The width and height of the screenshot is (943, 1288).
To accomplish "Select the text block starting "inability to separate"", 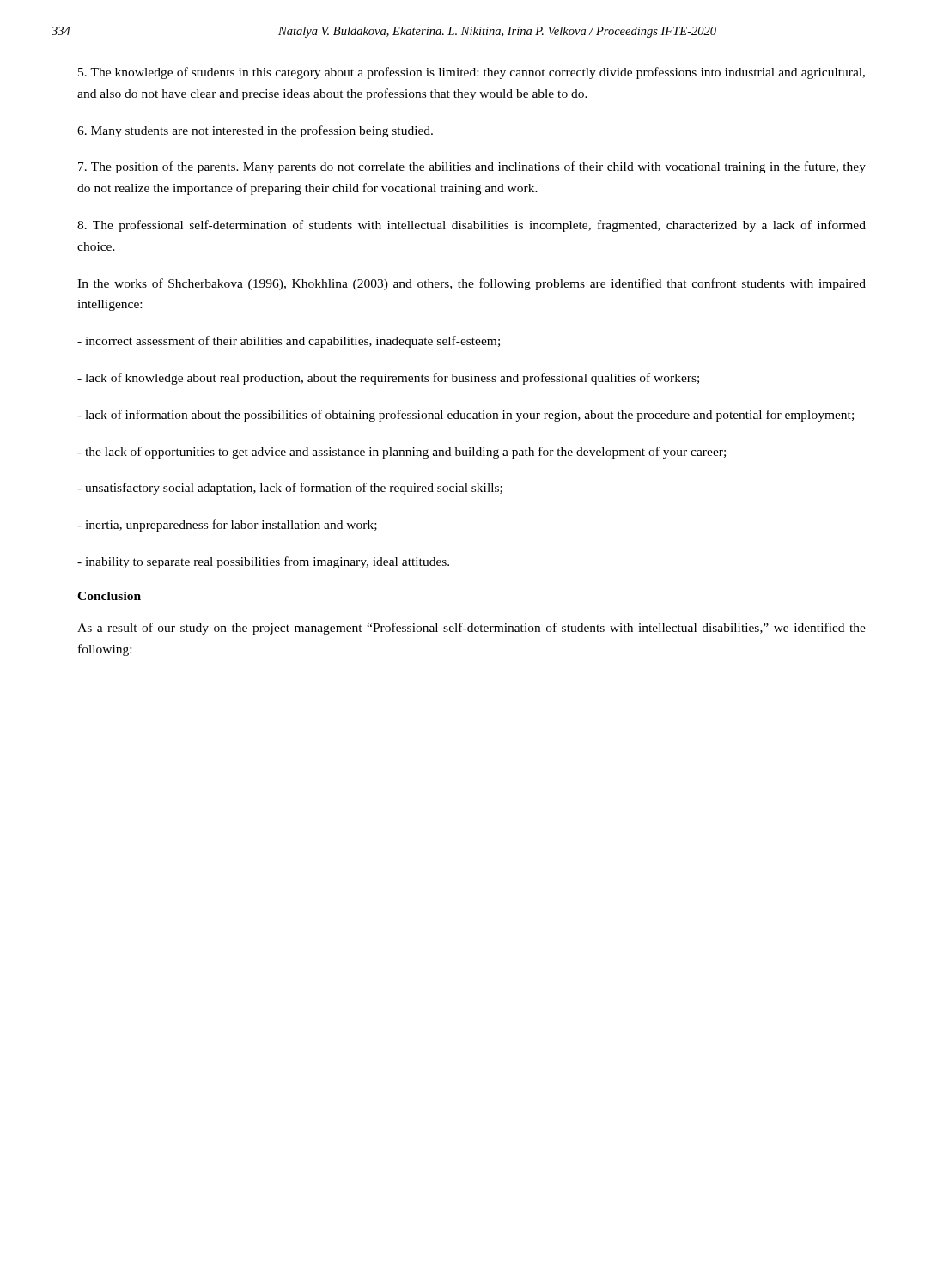I will tap(264, 561).
